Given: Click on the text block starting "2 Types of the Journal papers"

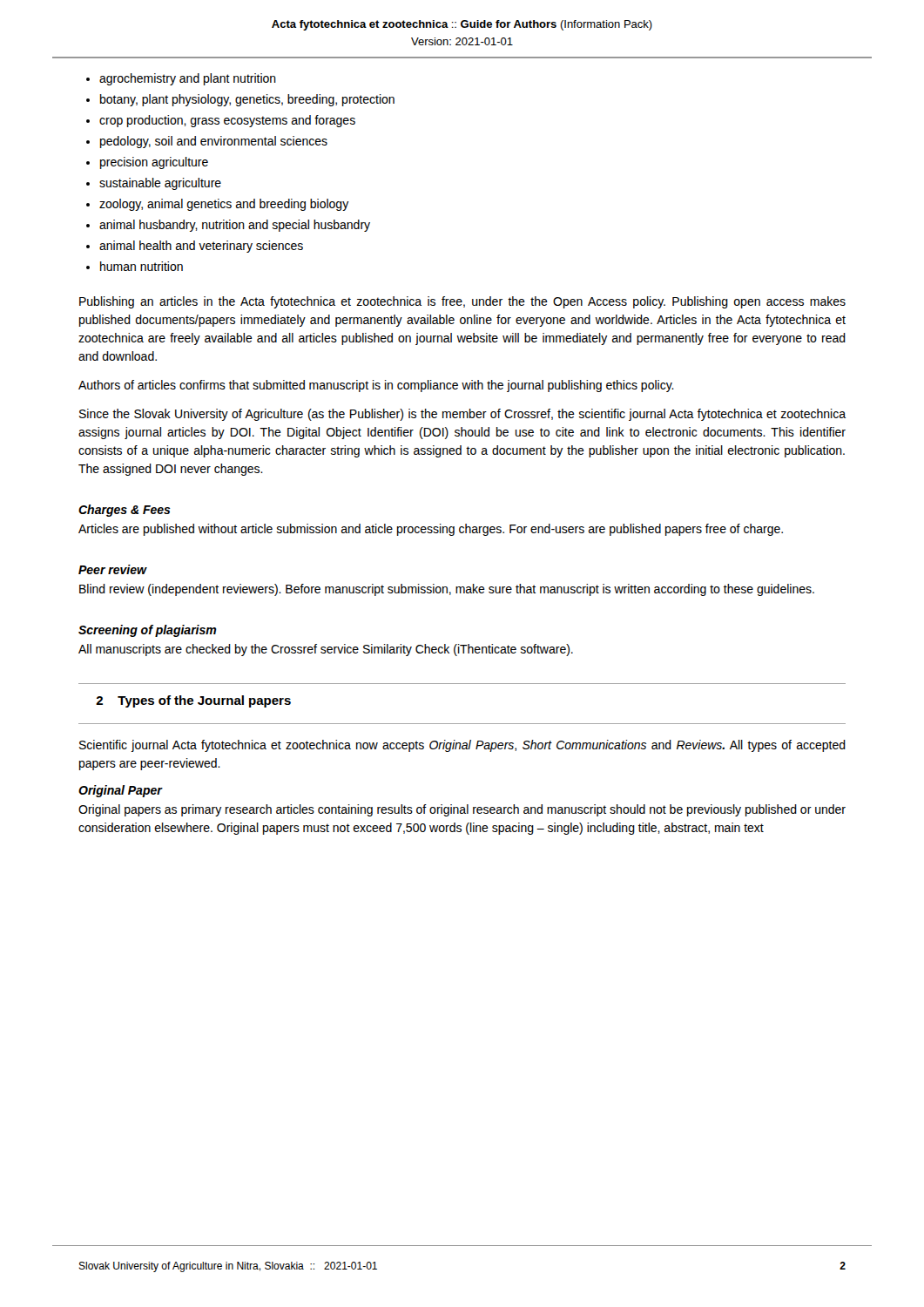Looking at the screenshot, I should tap(190, 700).
